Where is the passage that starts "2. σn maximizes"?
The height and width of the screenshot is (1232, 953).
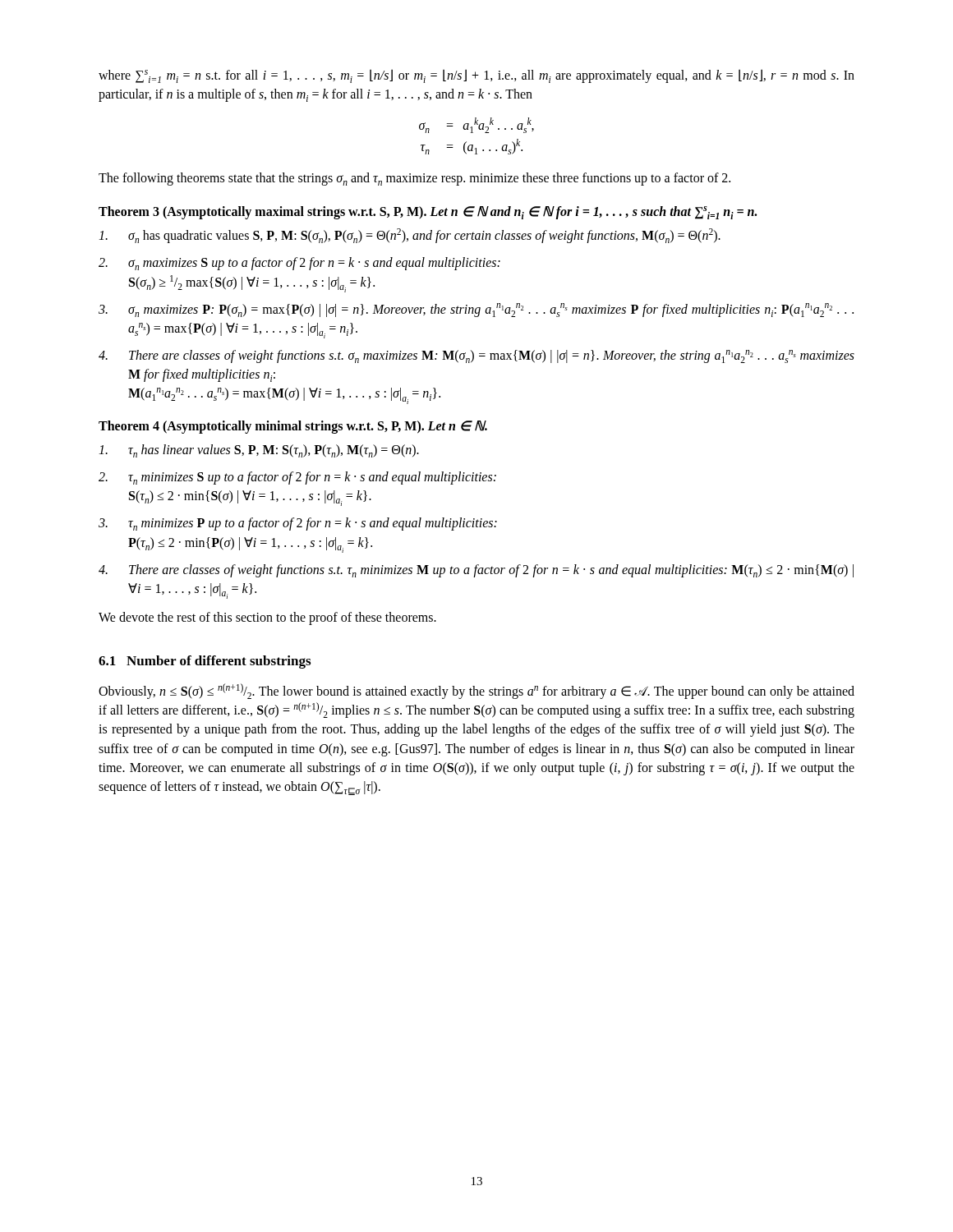(300, 272)
